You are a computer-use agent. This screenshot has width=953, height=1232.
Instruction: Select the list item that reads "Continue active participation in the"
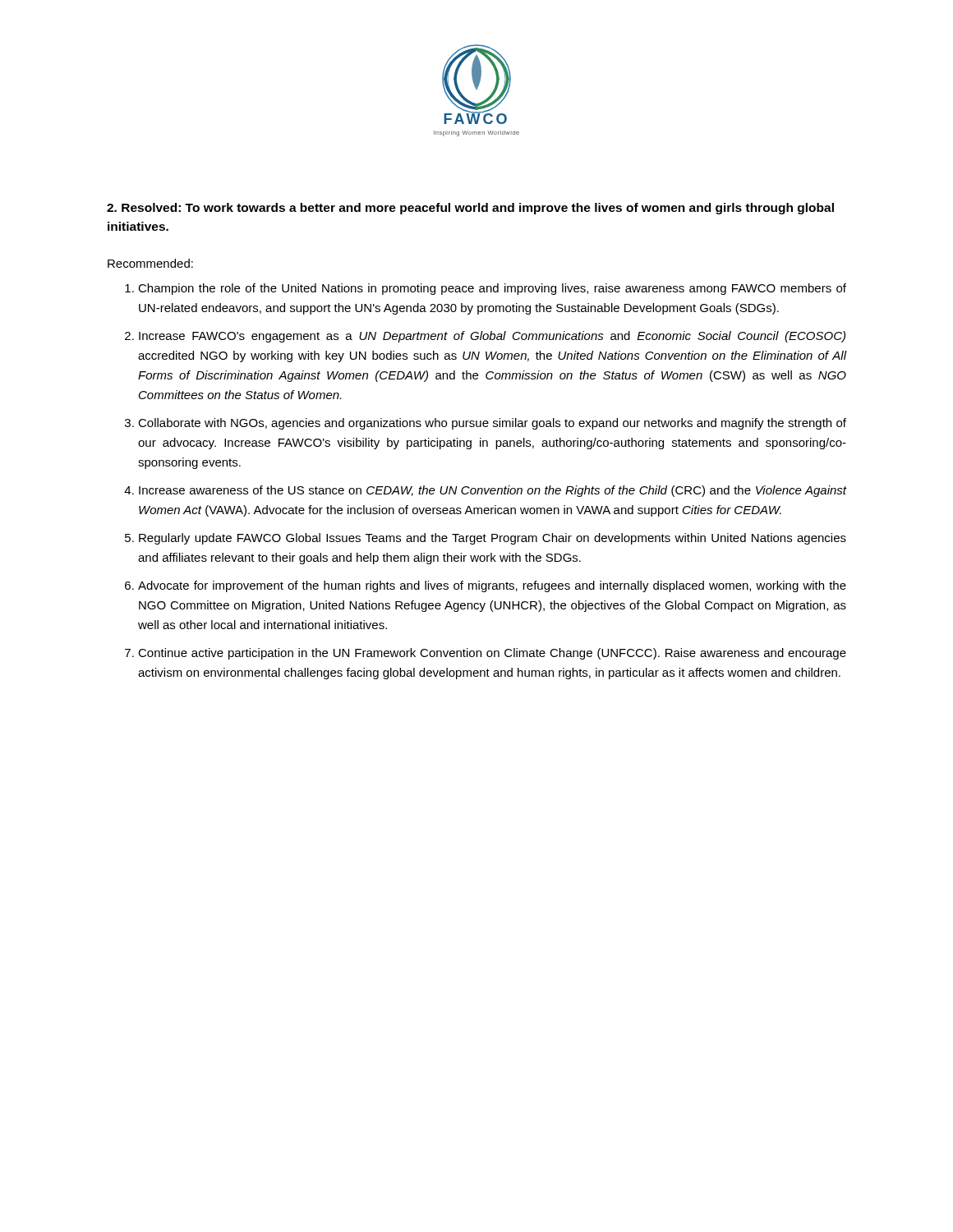coord(492,662)
